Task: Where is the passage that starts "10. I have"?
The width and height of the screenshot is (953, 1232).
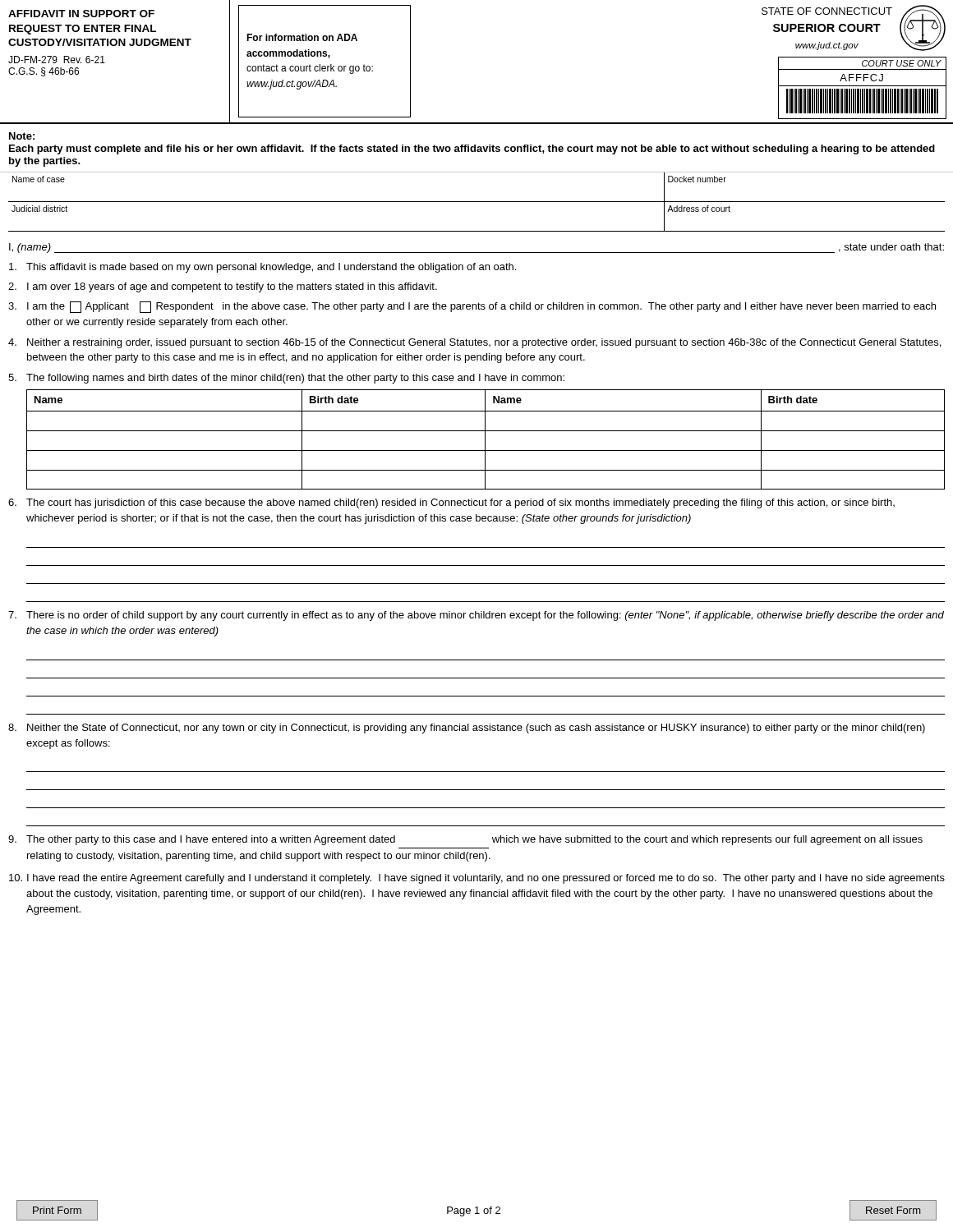Action: (x=476, y=894)
